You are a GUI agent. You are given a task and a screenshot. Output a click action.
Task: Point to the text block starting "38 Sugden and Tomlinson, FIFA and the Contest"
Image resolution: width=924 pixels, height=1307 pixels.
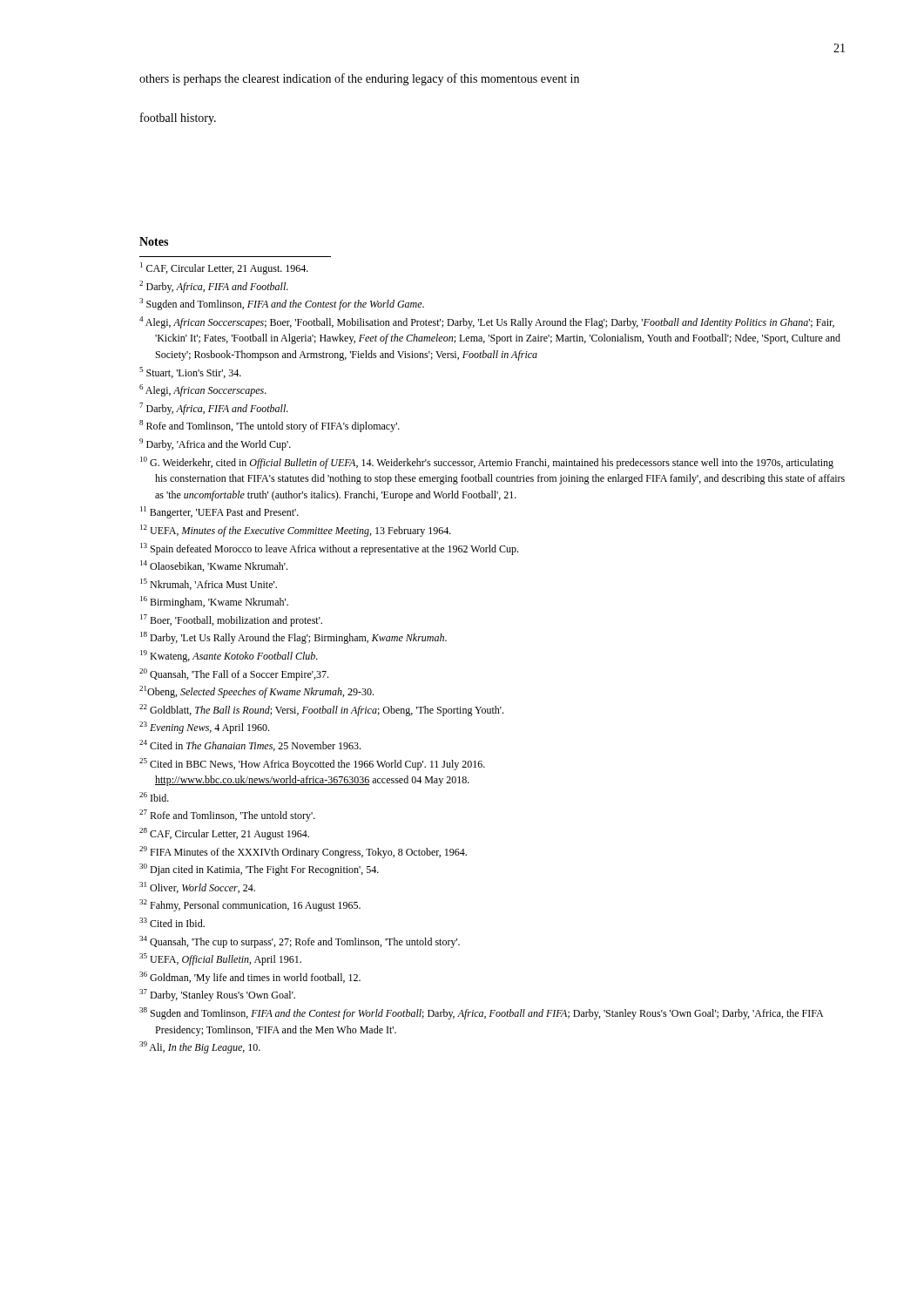click(481, 1021)
